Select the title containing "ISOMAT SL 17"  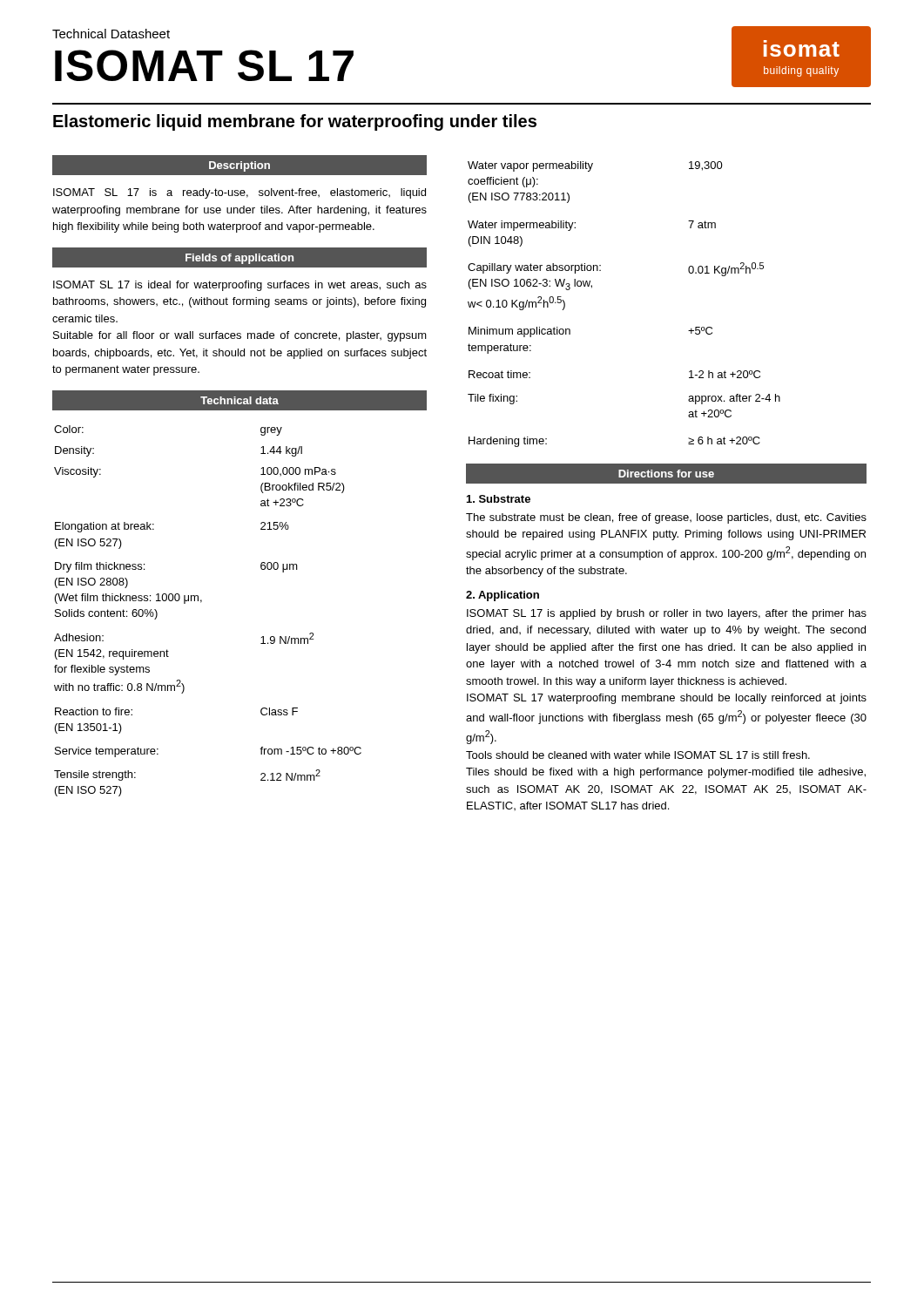204,67
